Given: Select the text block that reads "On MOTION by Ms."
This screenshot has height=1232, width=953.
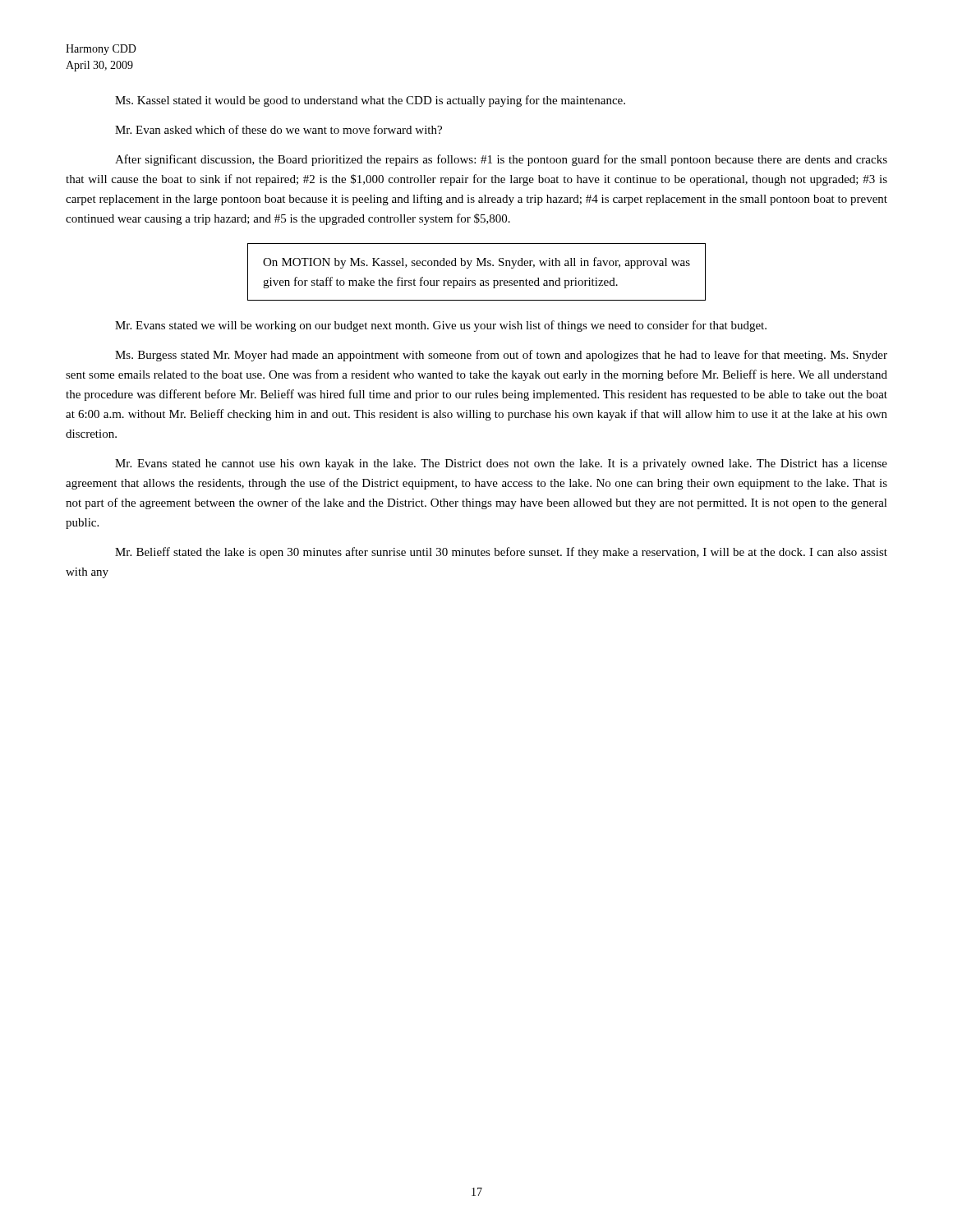Looking at the screenshot, I should [476, 272].
